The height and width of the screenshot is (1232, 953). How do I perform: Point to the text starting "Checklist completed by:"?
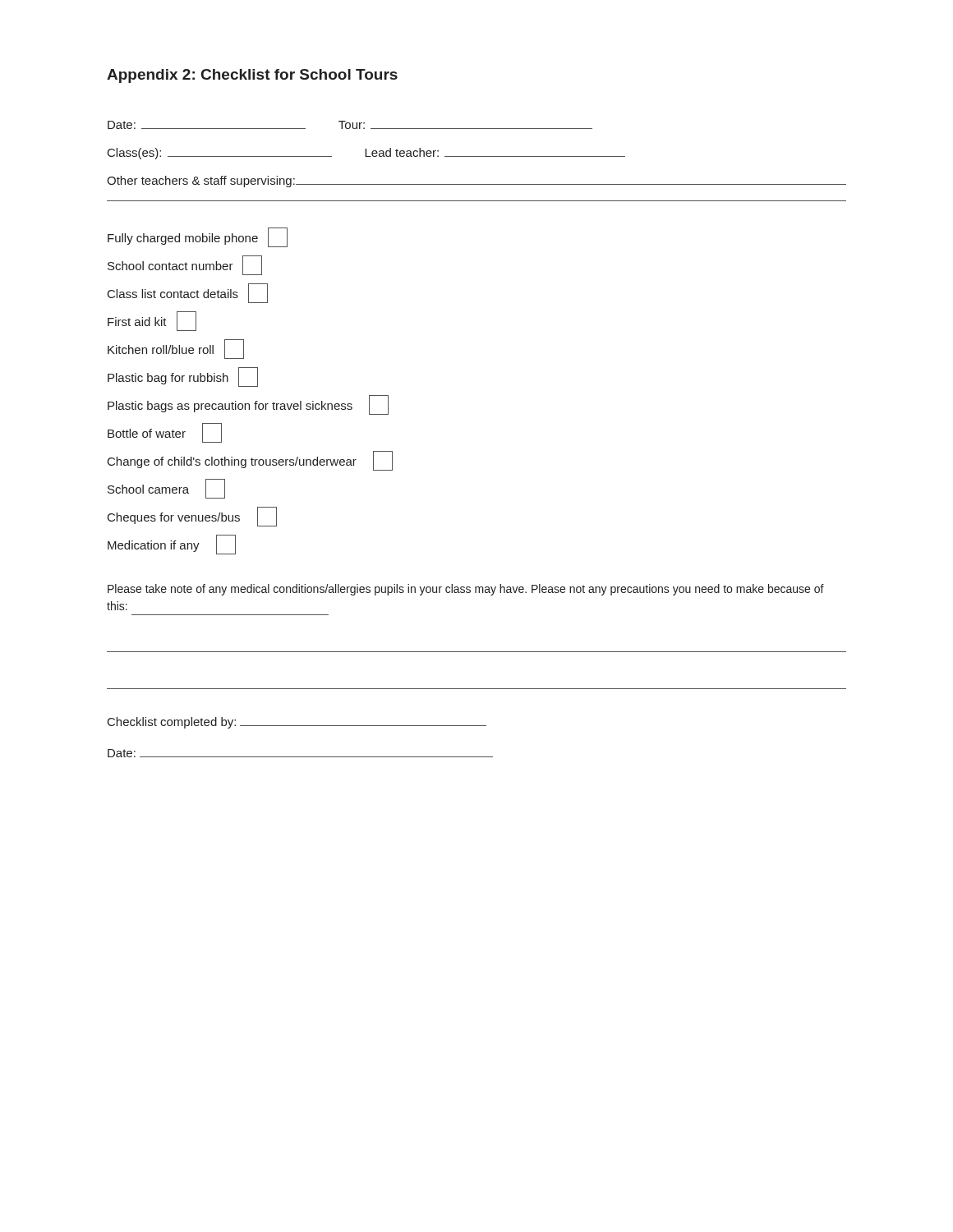click(x=297, y=720)
